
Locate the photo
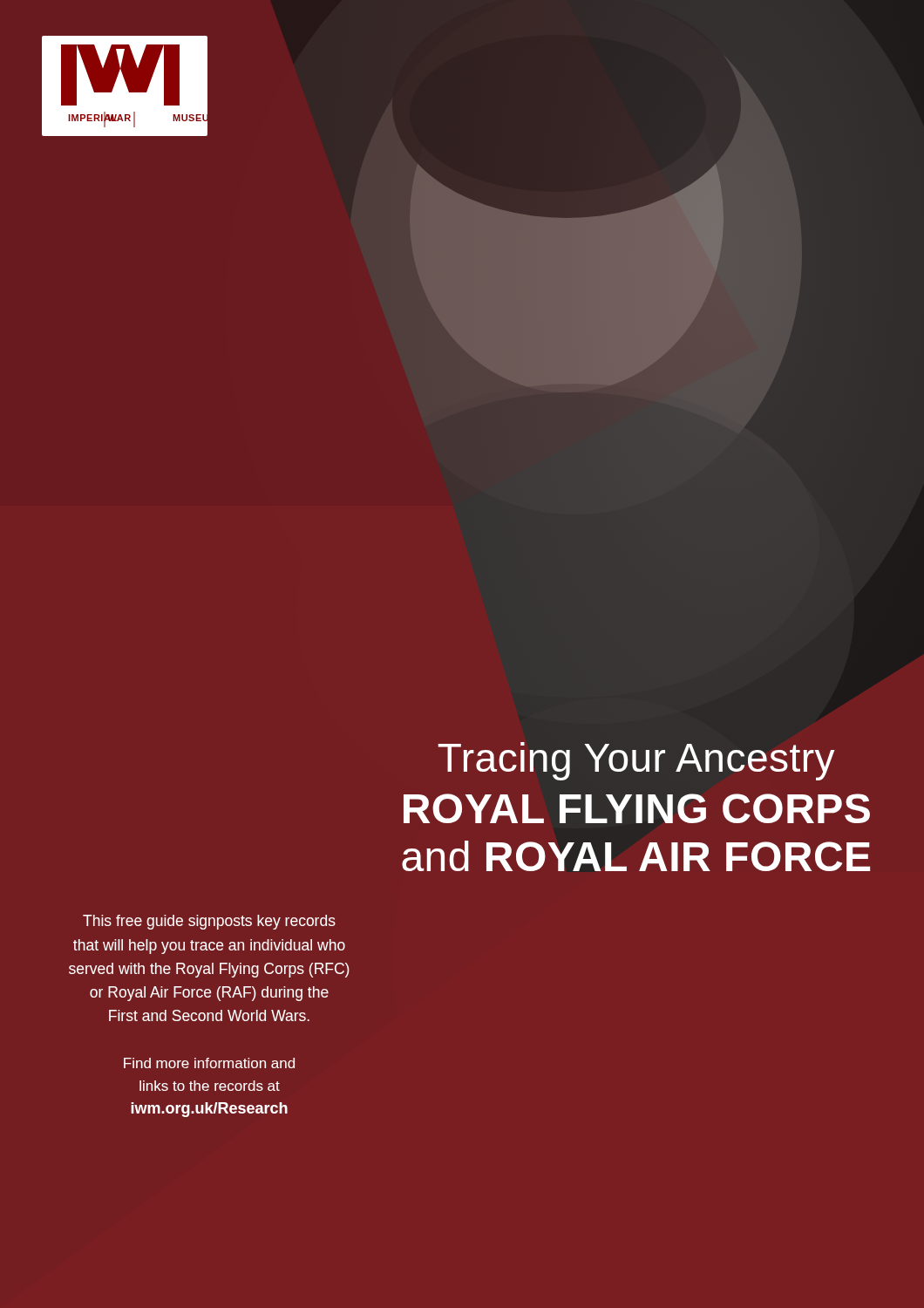(462, 654)
